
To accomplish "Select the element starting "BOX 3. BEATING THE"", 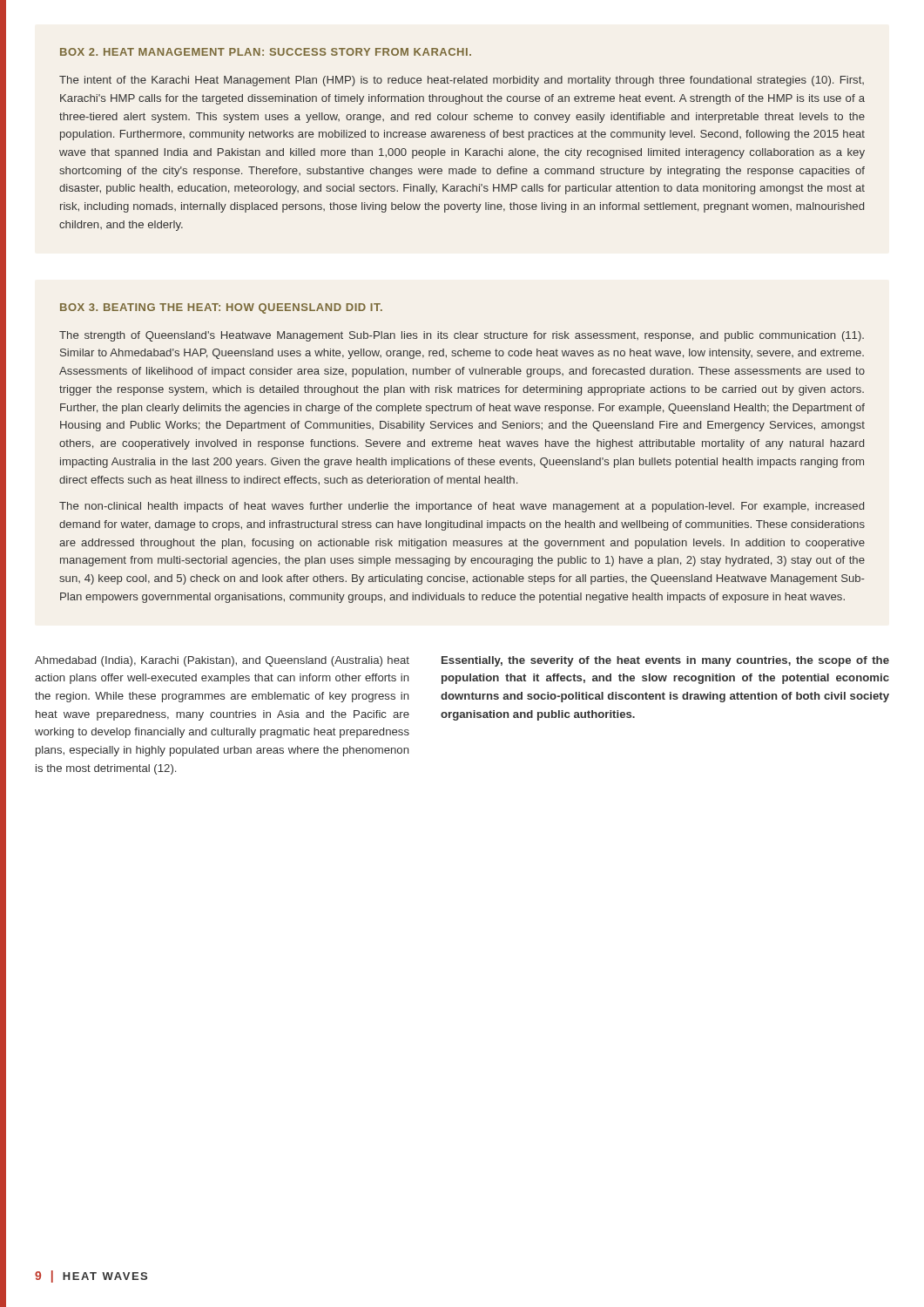I will [x=462, y=452].
